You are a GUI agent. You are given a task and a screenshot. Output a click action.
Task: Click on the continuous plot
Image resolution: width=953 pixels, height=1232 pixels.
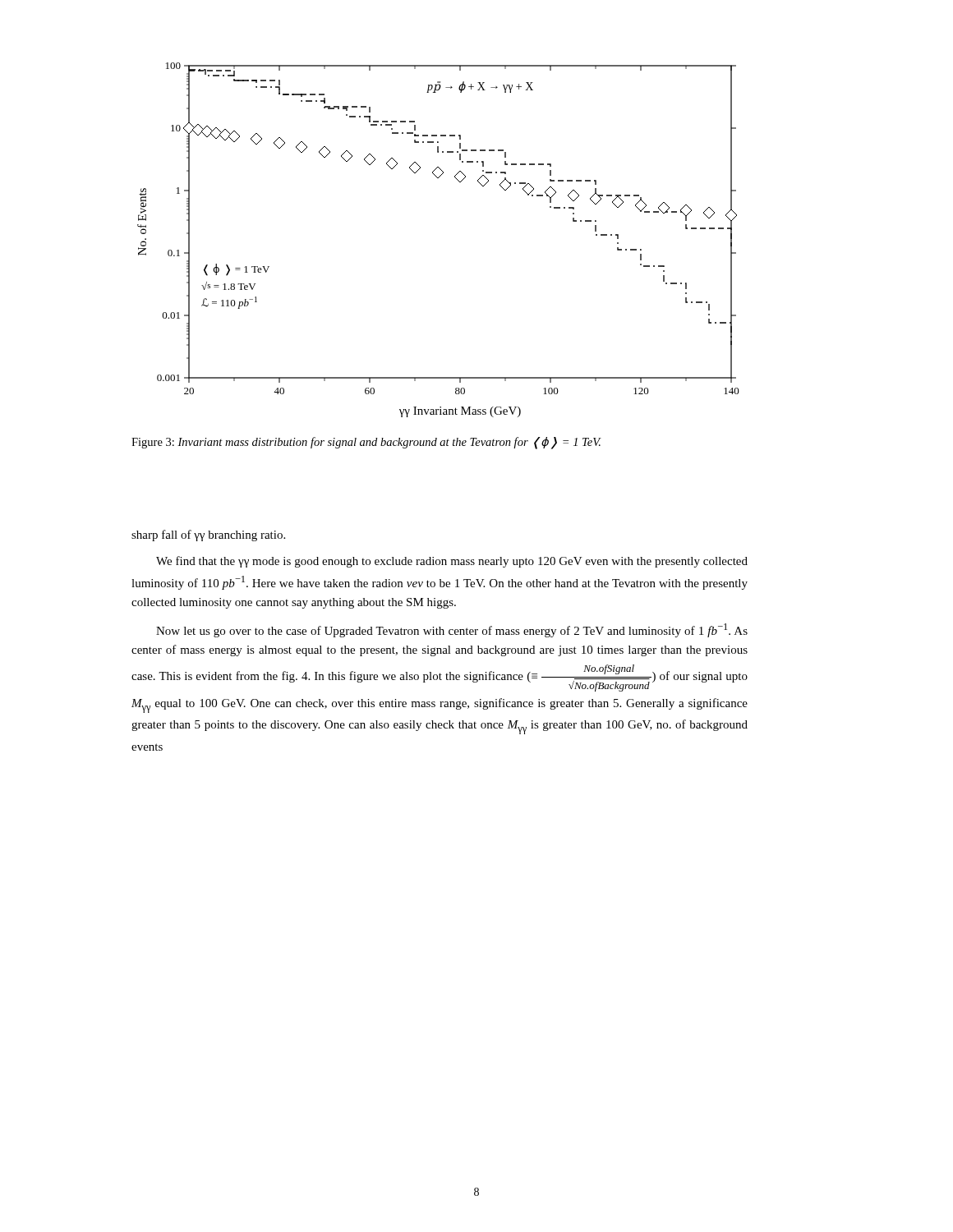click(444, 240)
